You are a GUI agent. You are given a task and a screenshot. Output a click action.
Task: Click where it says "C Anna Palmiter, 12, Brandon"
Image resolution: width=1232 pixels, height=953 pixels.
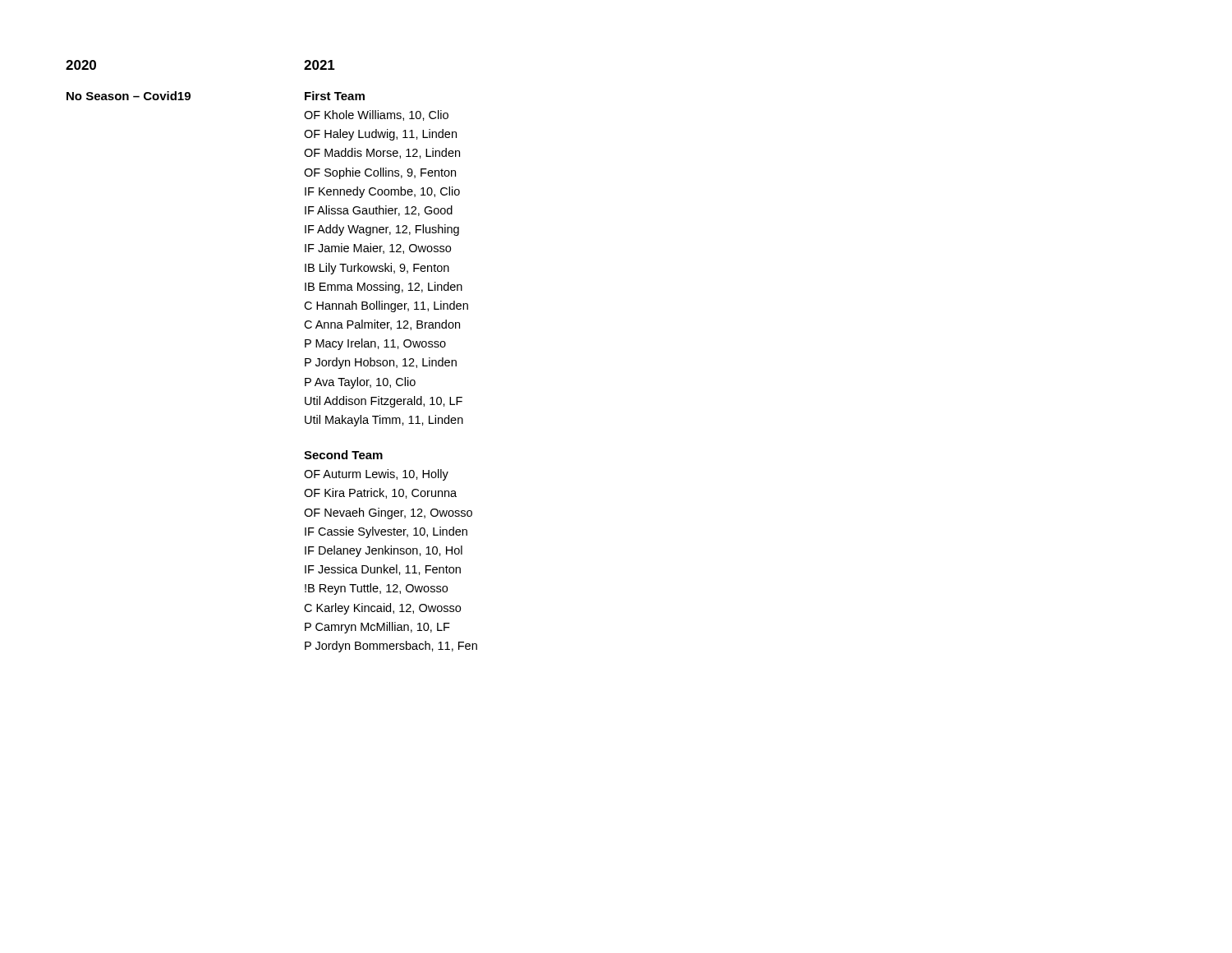coord(382,325)
